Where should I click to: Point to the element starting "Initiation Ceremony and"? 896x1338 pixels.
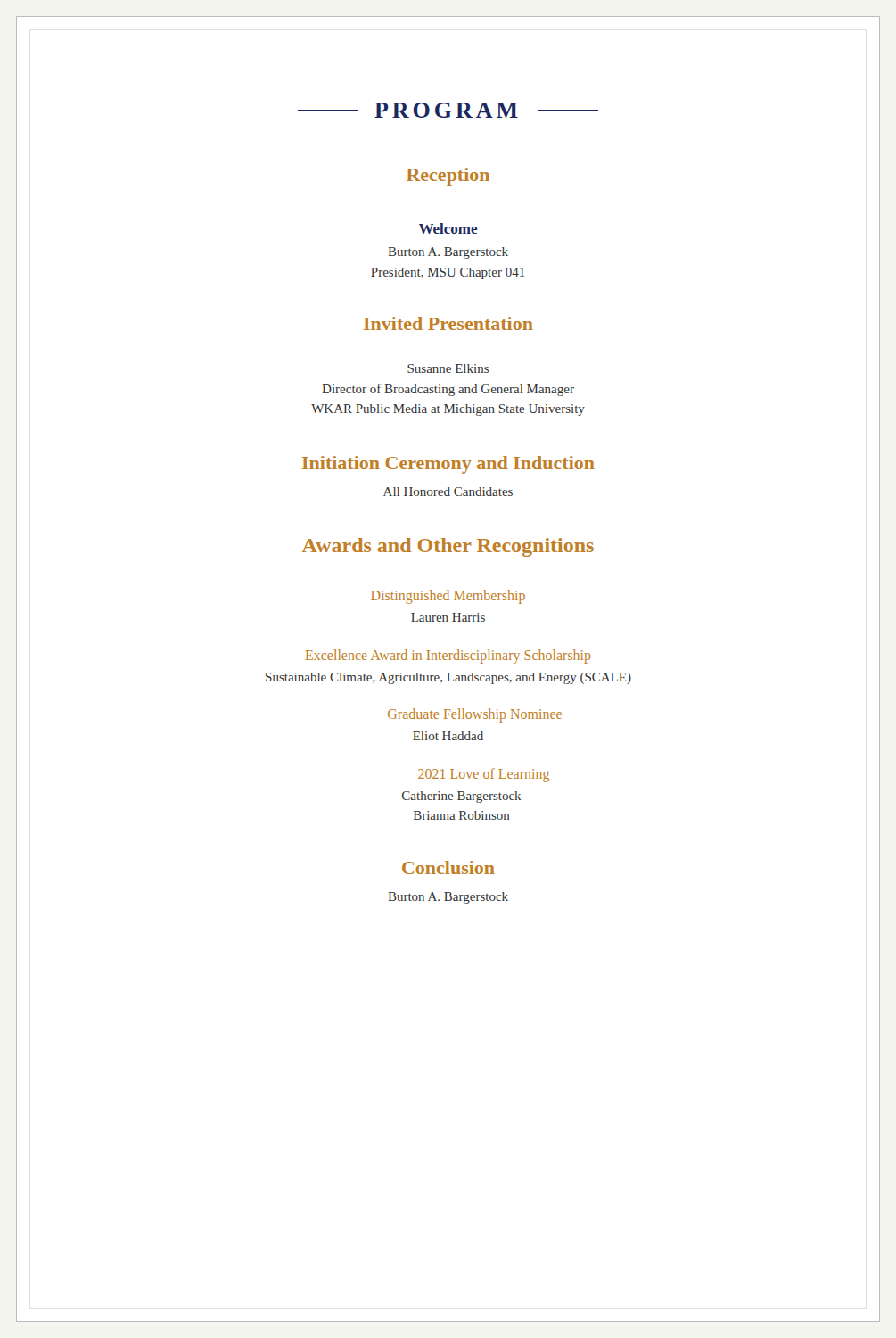[x=448, y=462]
